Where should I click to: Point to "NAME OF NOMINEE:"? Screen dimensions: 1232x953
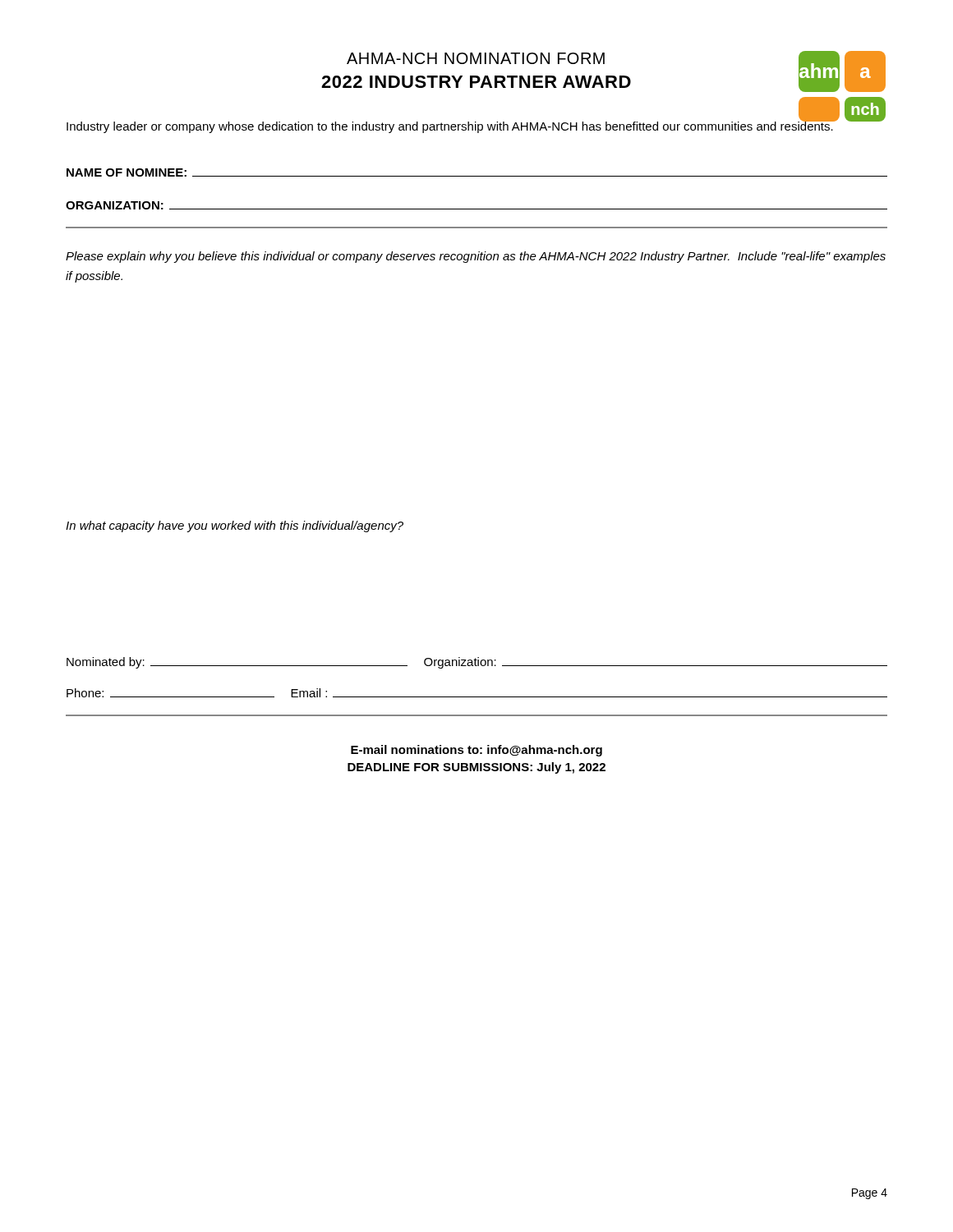coord(476,170)
